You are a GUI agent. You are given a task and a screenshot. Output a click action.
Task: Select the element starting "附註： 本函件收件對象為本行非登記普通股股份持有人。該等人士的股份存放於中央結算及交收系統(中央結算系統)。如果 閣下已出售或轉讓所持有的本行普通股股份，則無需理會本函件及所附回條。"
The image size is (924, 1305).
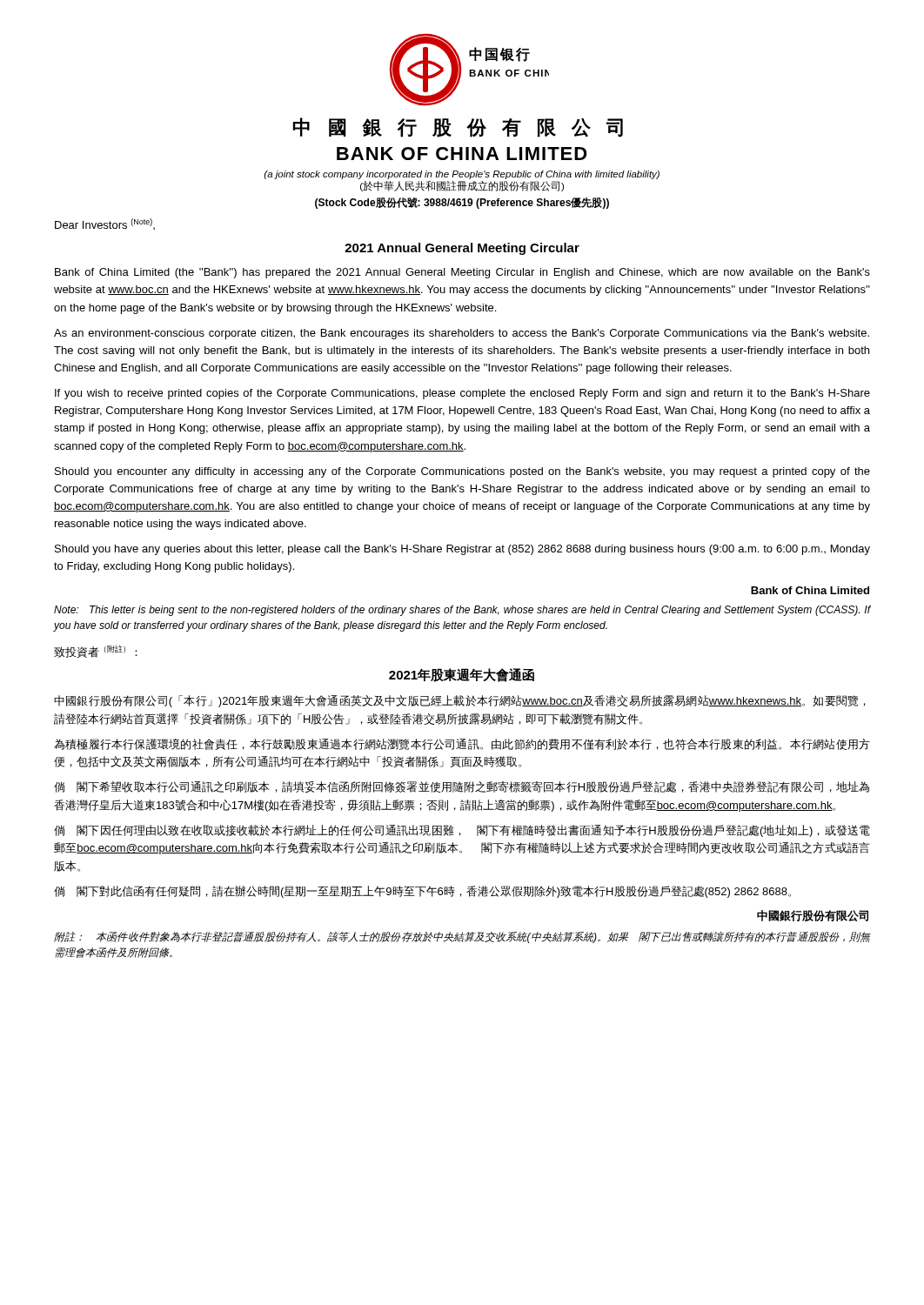pyautogui.click(x=462, y=945)
